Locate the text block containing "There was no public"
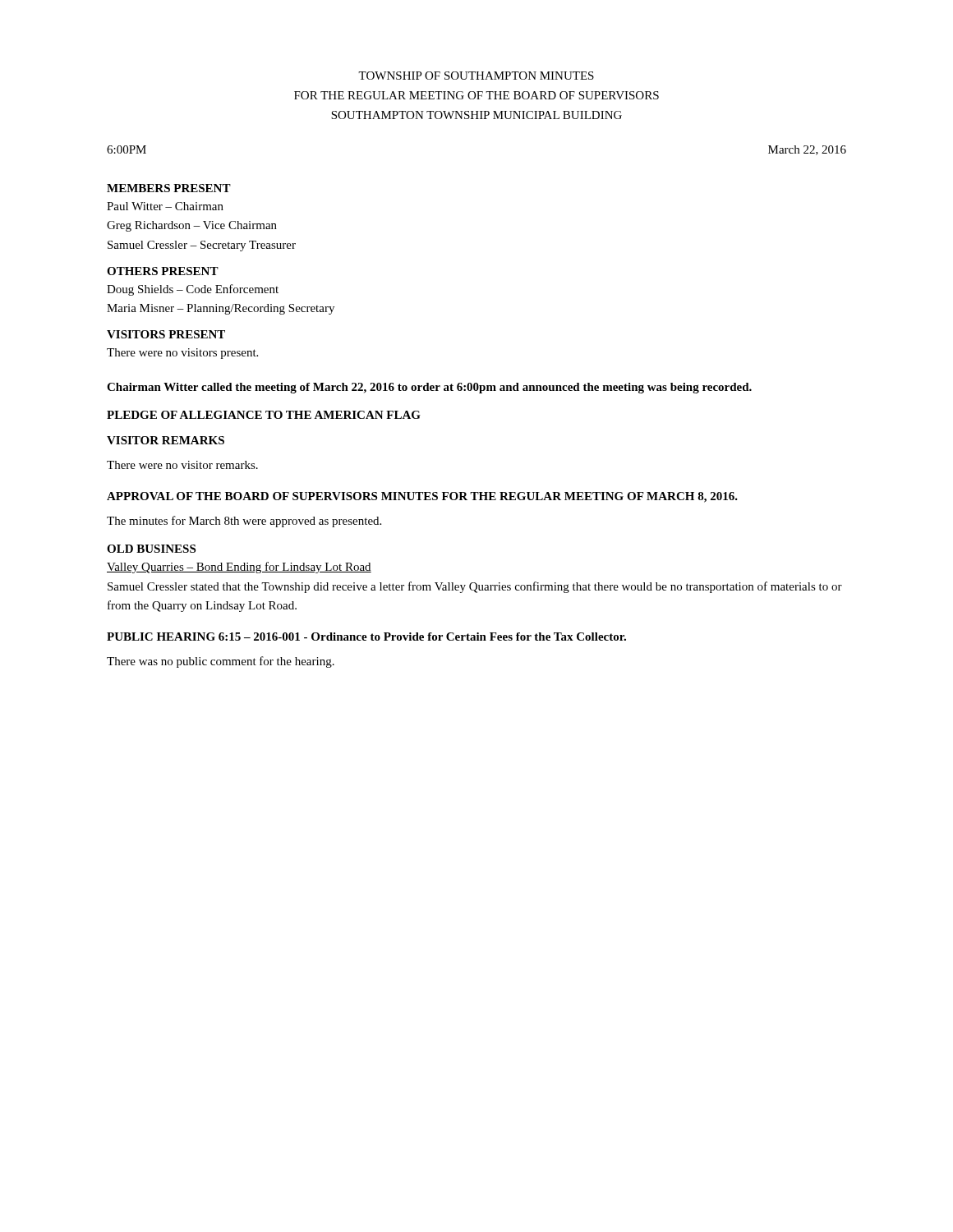Image resolution: width=953 pixels, height=1232 pixels. coord(221,661)
